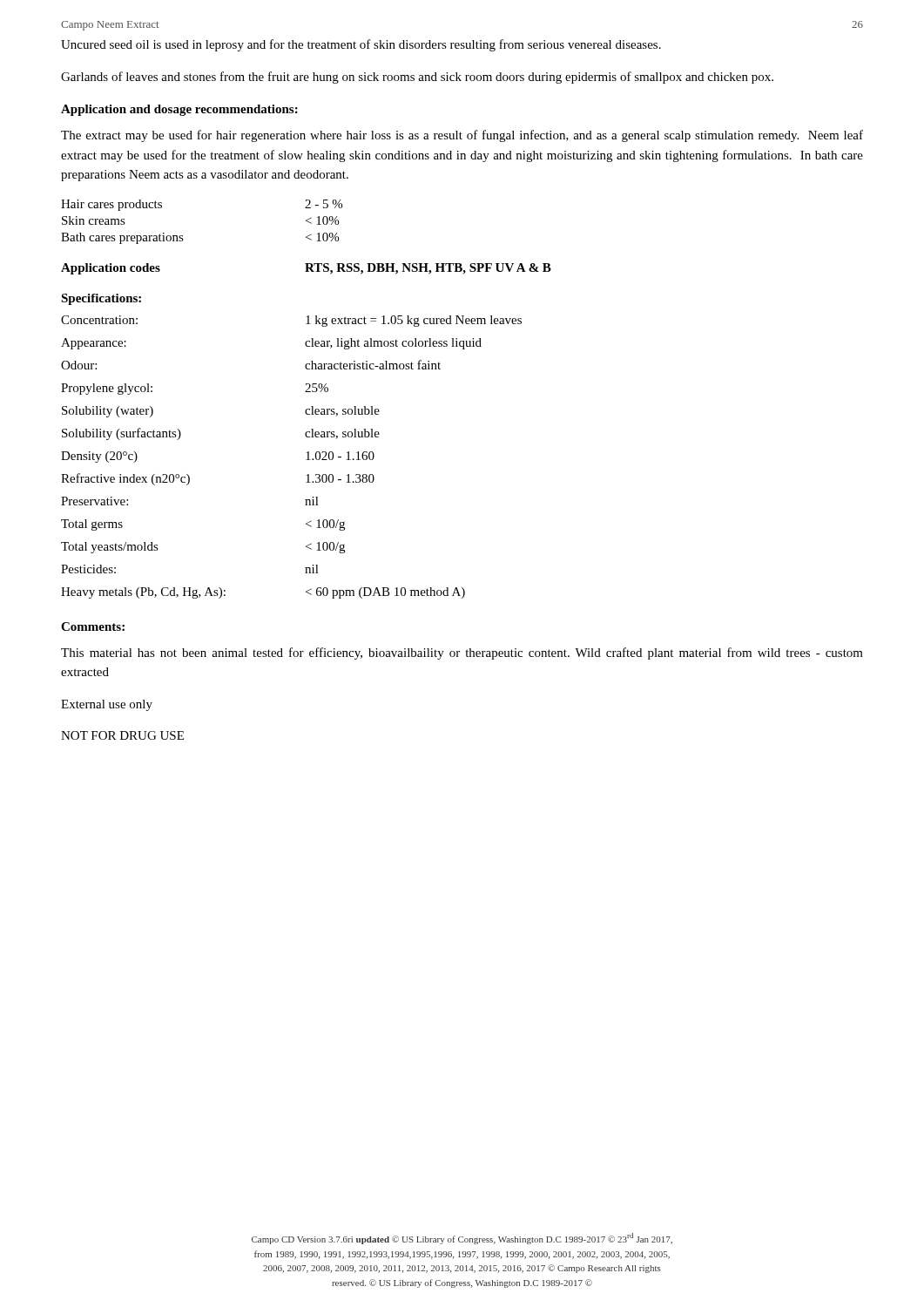Image resolution: width=924 pixels, height=1307 pixels.
Task: Find the list item that reads "Solubility (water) clears, soluble"
Action: (x=108, y=411)
